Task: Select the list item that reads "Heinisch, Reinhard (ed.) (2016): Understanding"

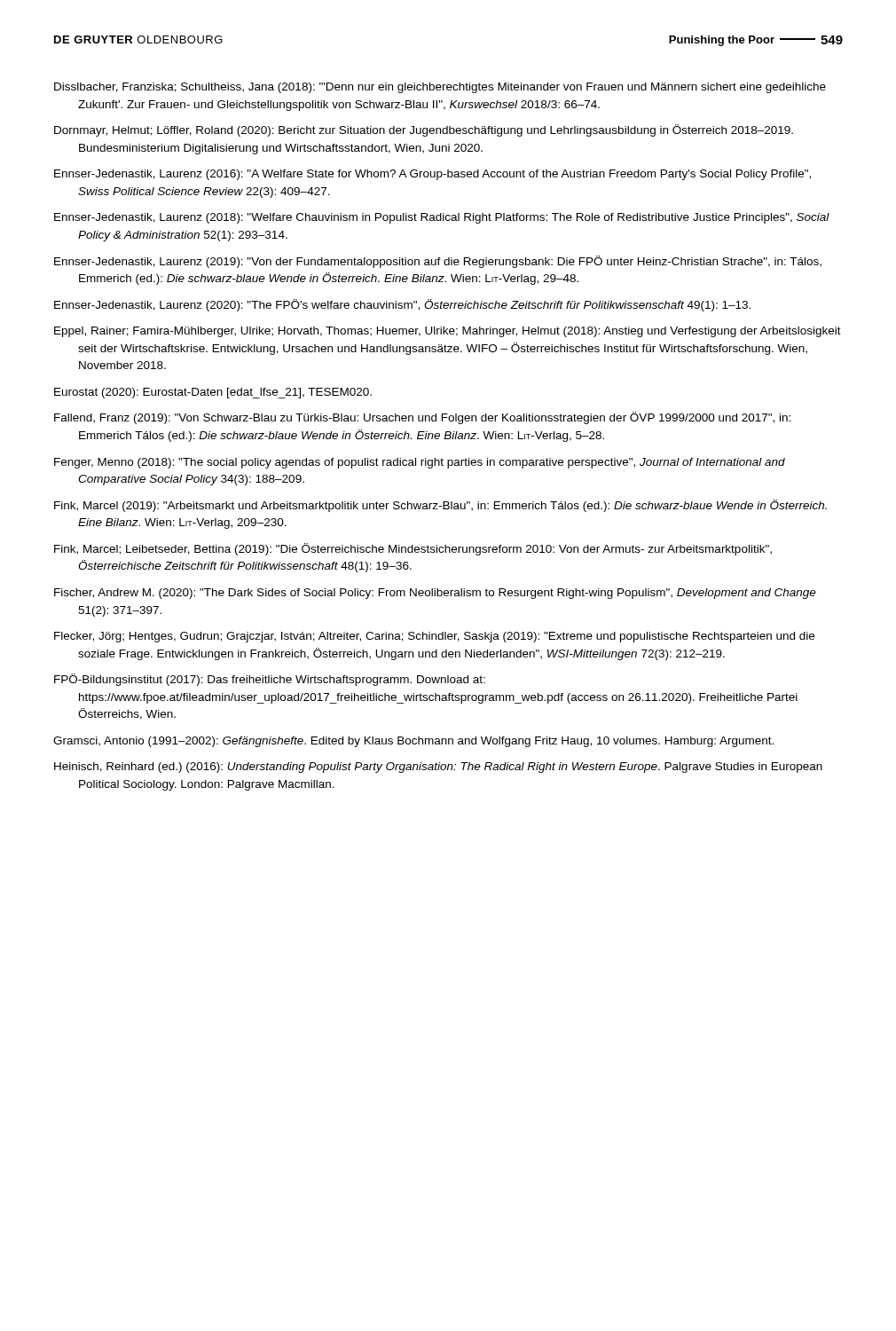Action: click(x=438, y=775)
